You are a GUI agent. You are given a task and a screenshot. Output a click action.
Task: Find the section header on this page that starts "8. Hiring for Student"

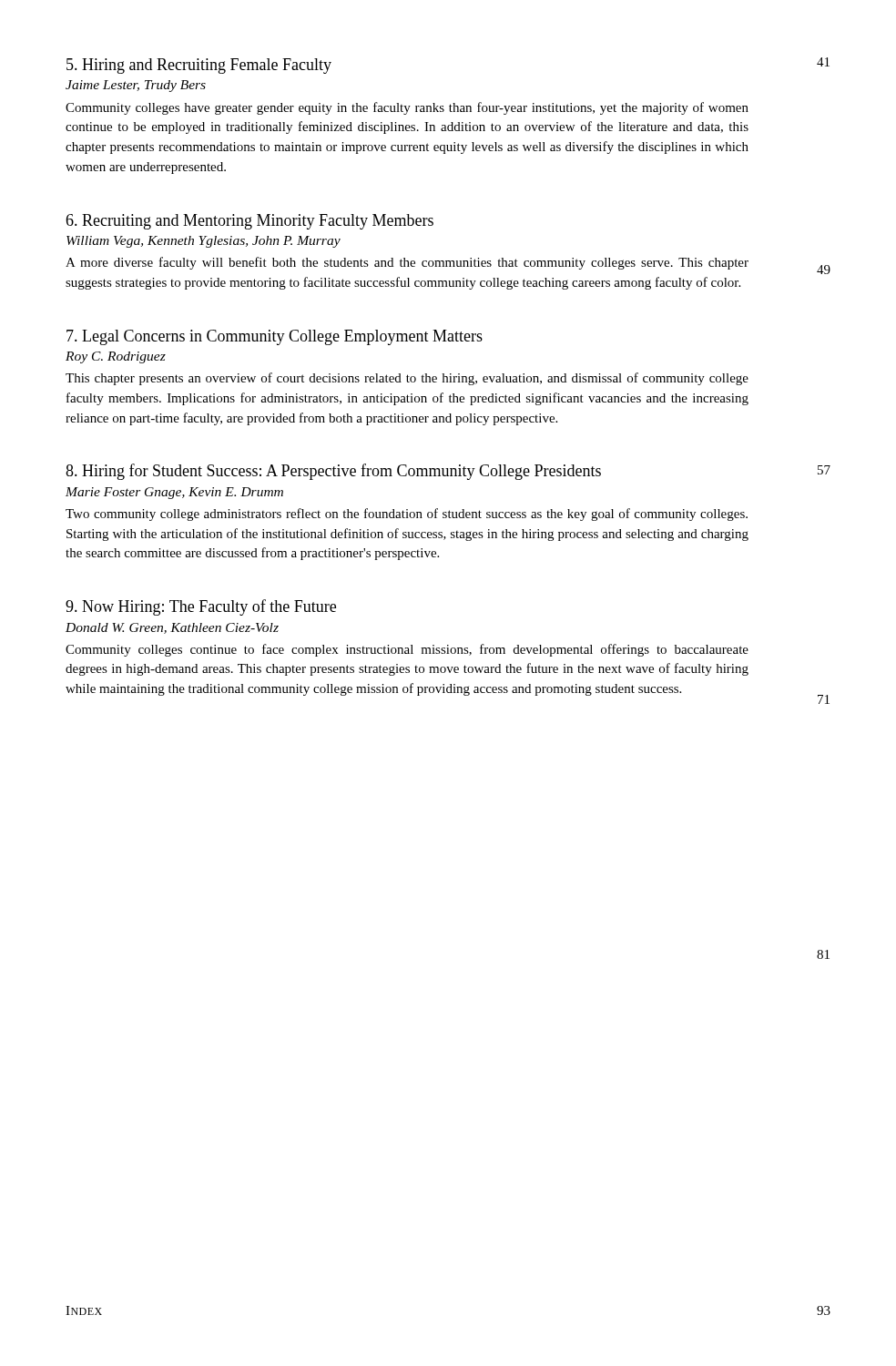333,471
